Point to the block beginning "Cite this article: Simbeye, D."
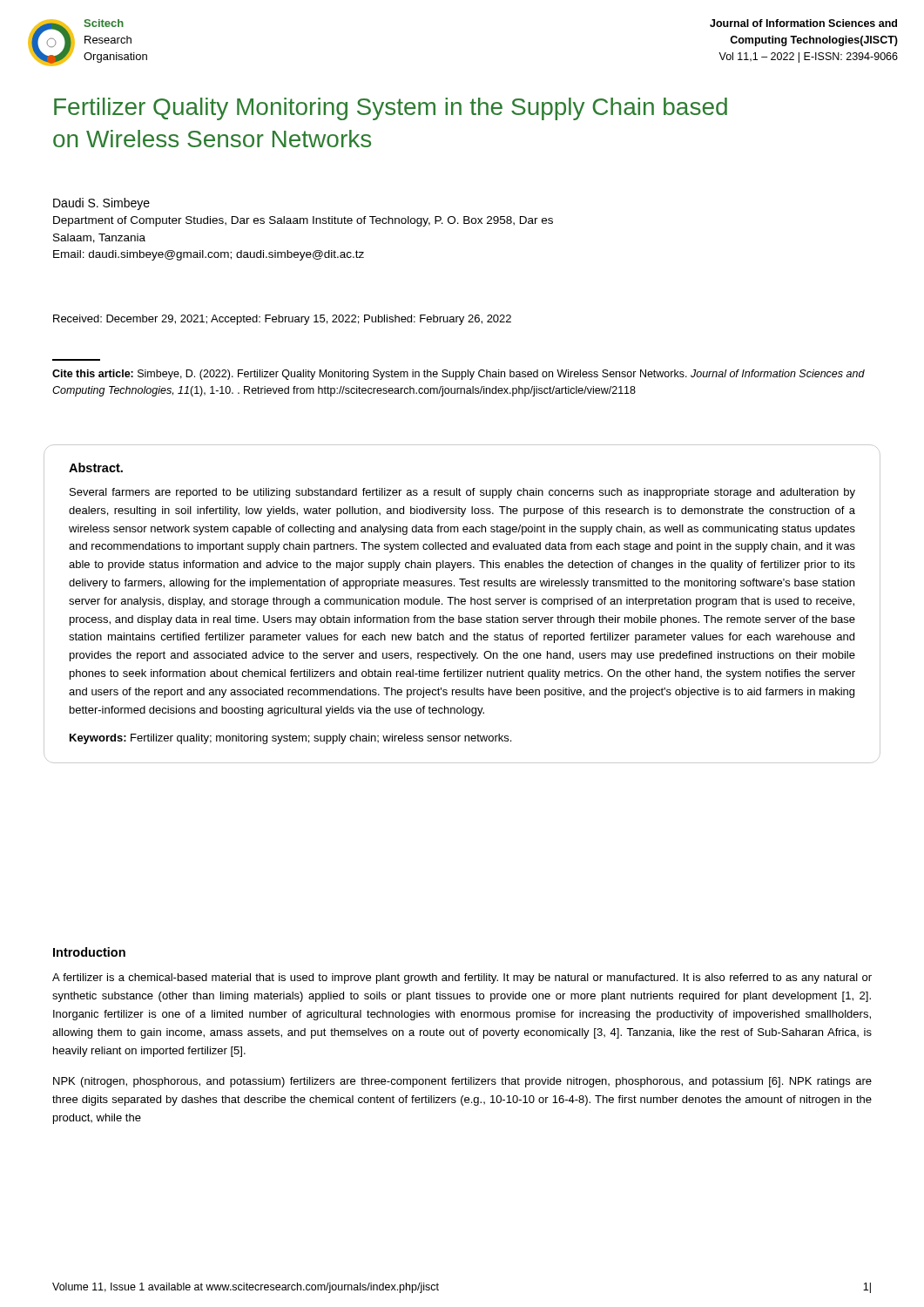This screenshot has width=924, height=1307. (x=458, y=382)
